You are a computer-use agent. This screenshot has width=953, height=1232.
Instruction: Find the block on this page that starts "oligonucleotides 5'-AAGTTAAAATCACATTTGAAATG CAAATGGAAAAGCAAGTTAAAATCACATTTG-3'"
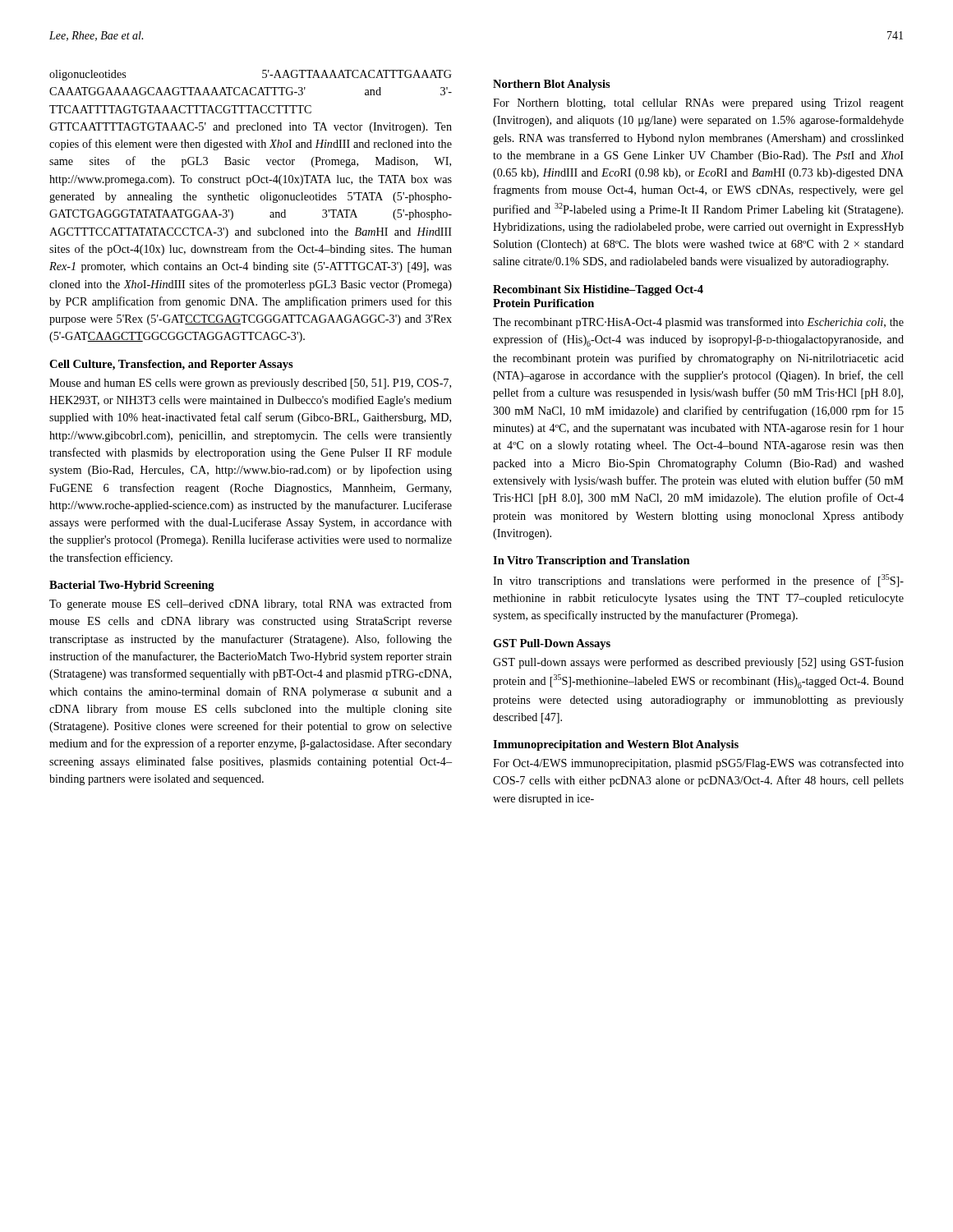pos(251,206)
